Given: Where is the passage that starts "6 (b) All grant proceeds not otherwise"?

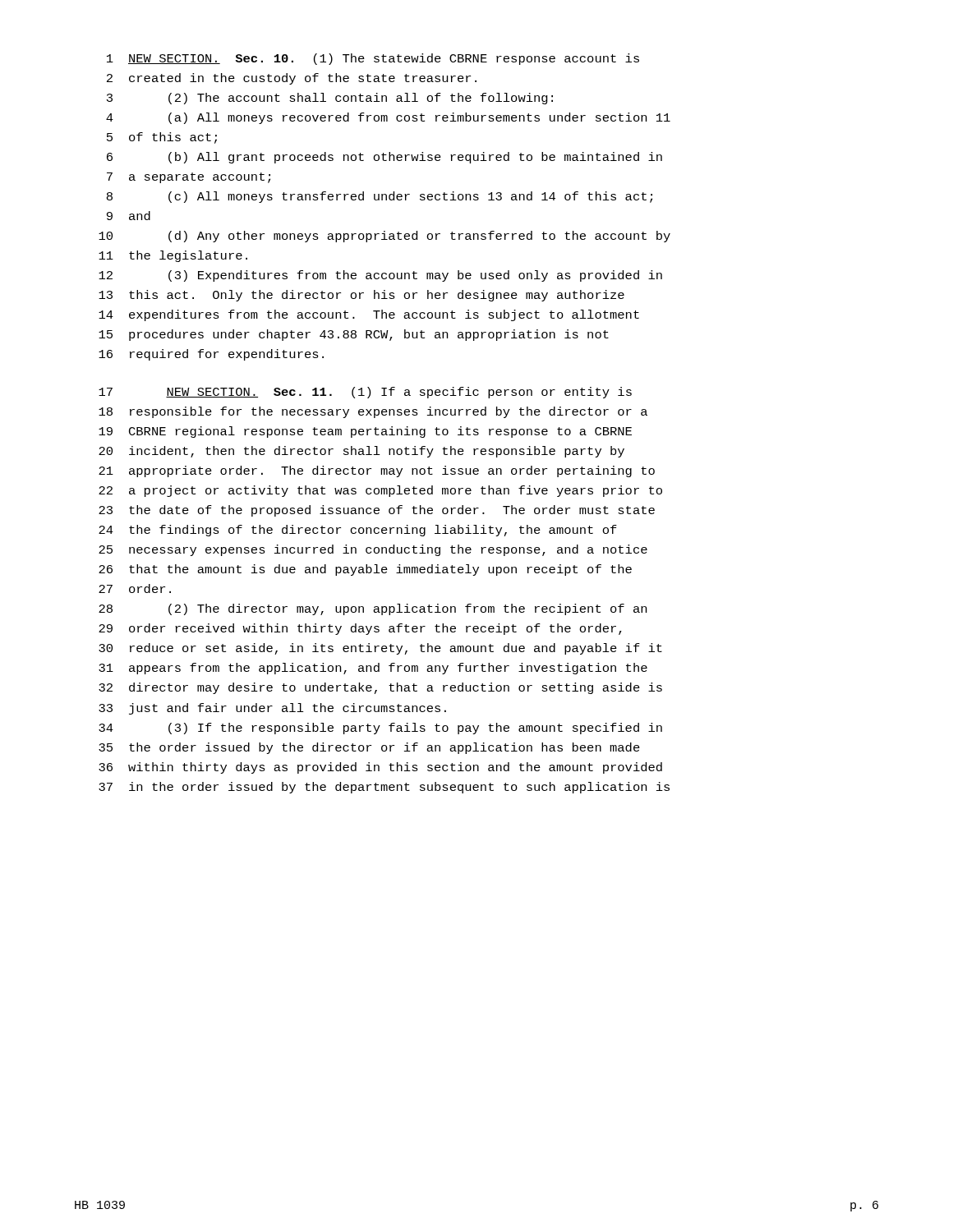Looking at the screenshot, I should click(x=476, y=158).
